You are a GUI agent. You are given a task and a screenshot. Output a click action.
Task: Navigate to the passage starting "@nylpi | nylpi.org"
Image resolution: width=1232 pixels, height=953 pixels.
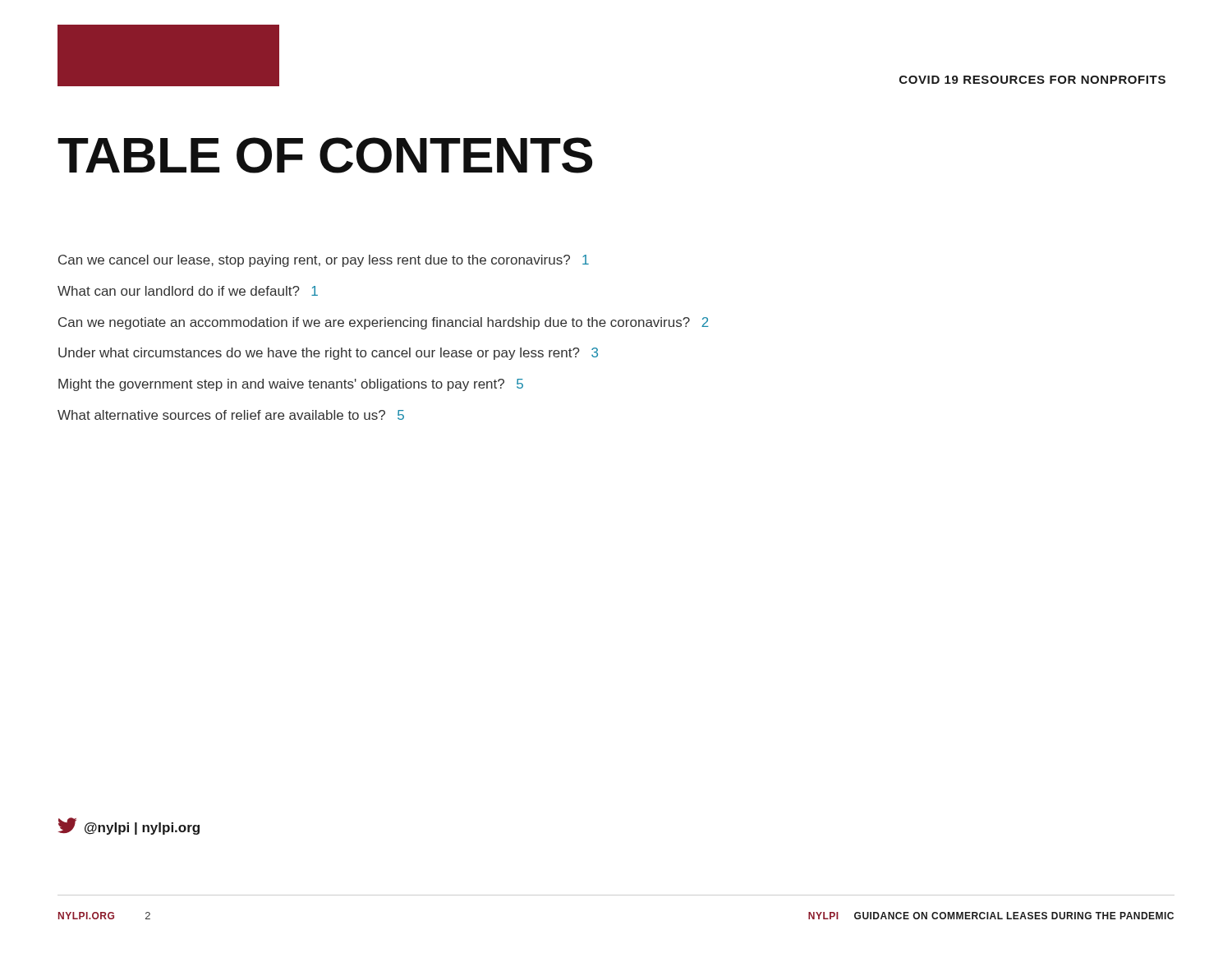pos(129,828)
